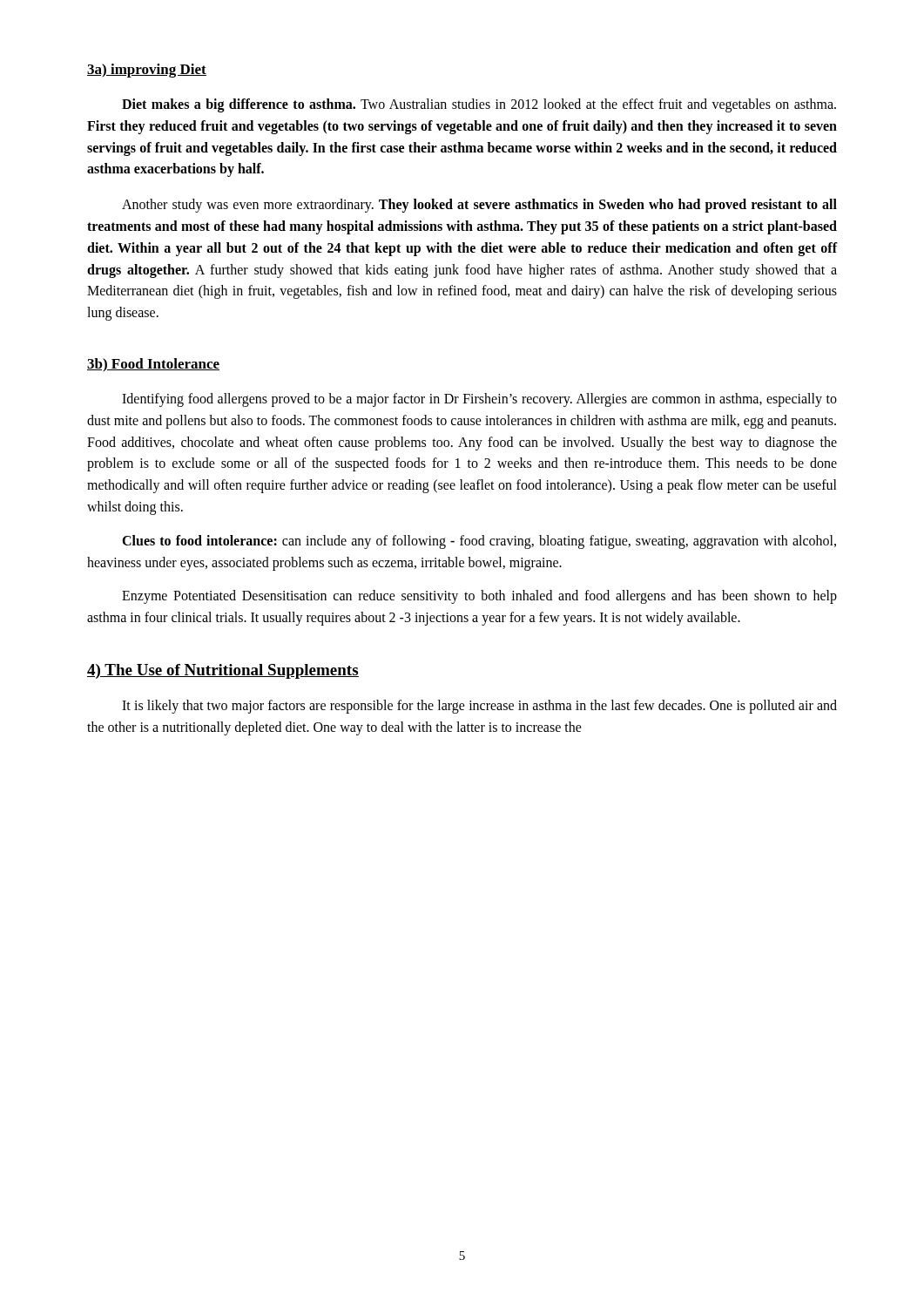The image size is (924, 1307).
Task: Click on the section header that says "3b) Food Intolerance"
Action: [x=153, y=364]
